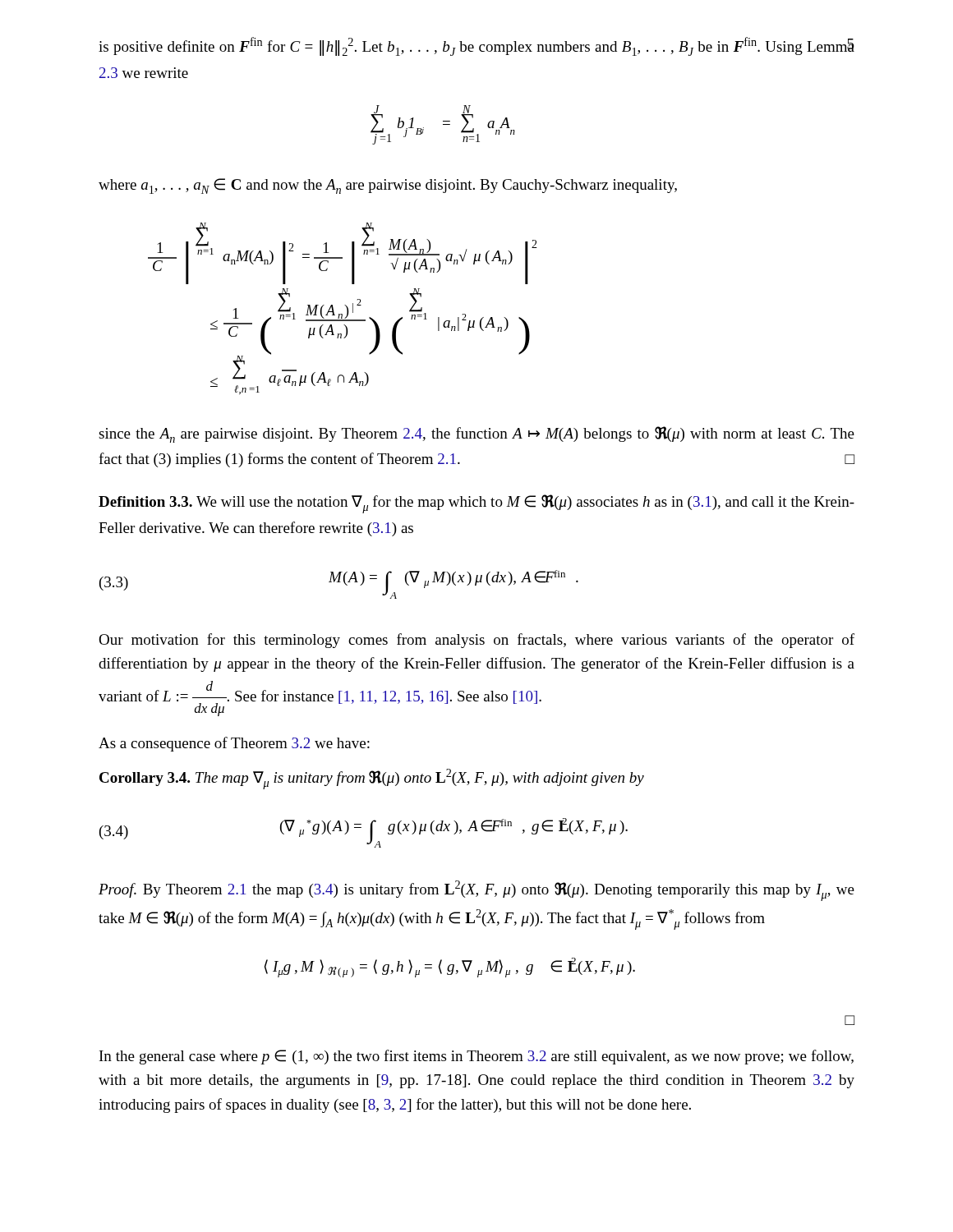The image size is (953, 1232).
Task: Select the passage starting "where a1, . . . , aN ∈"
Action: coord(388,186)
